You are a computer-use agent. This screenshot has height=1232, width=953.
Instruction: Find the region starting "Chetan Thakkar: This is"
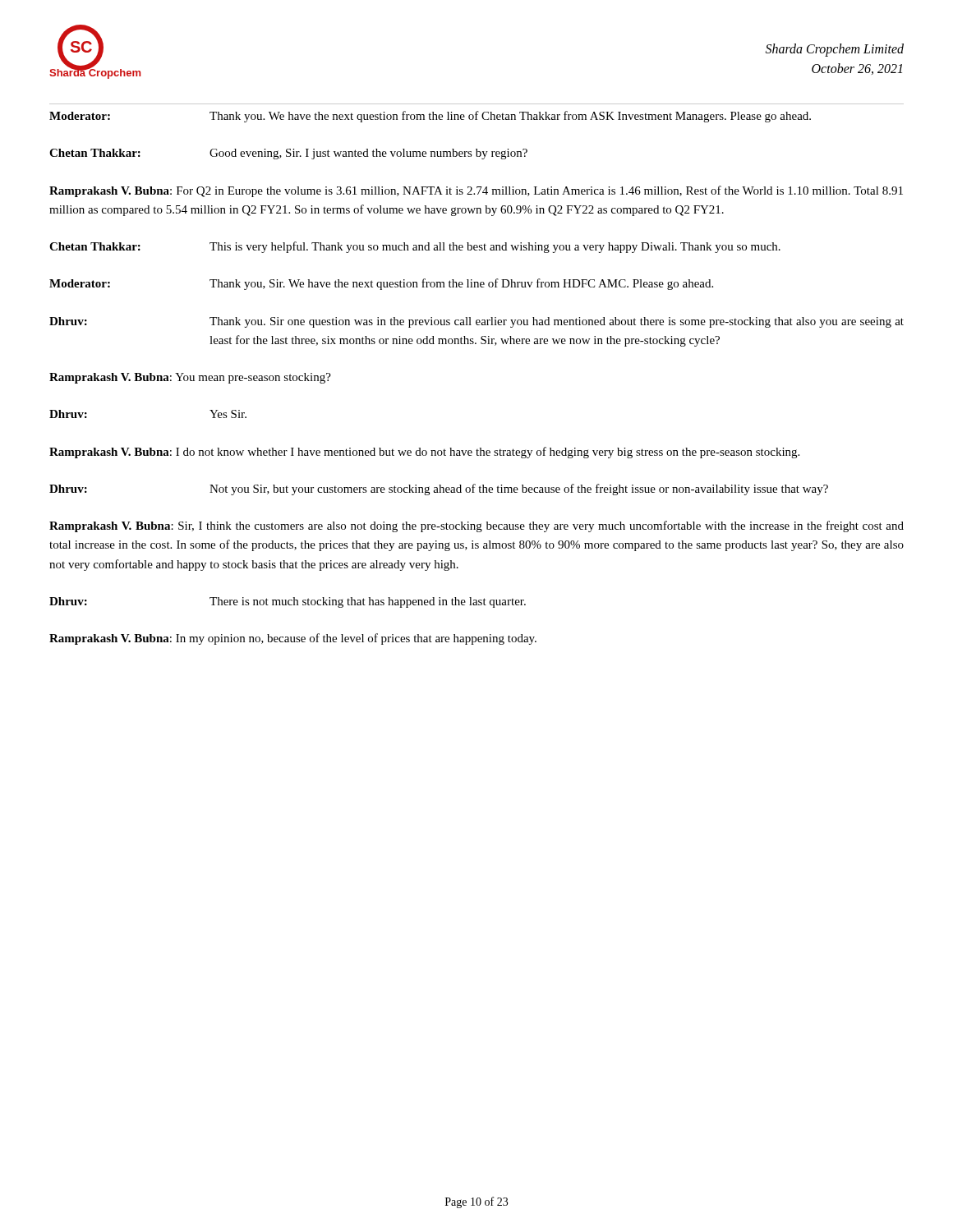pos(476,247)
